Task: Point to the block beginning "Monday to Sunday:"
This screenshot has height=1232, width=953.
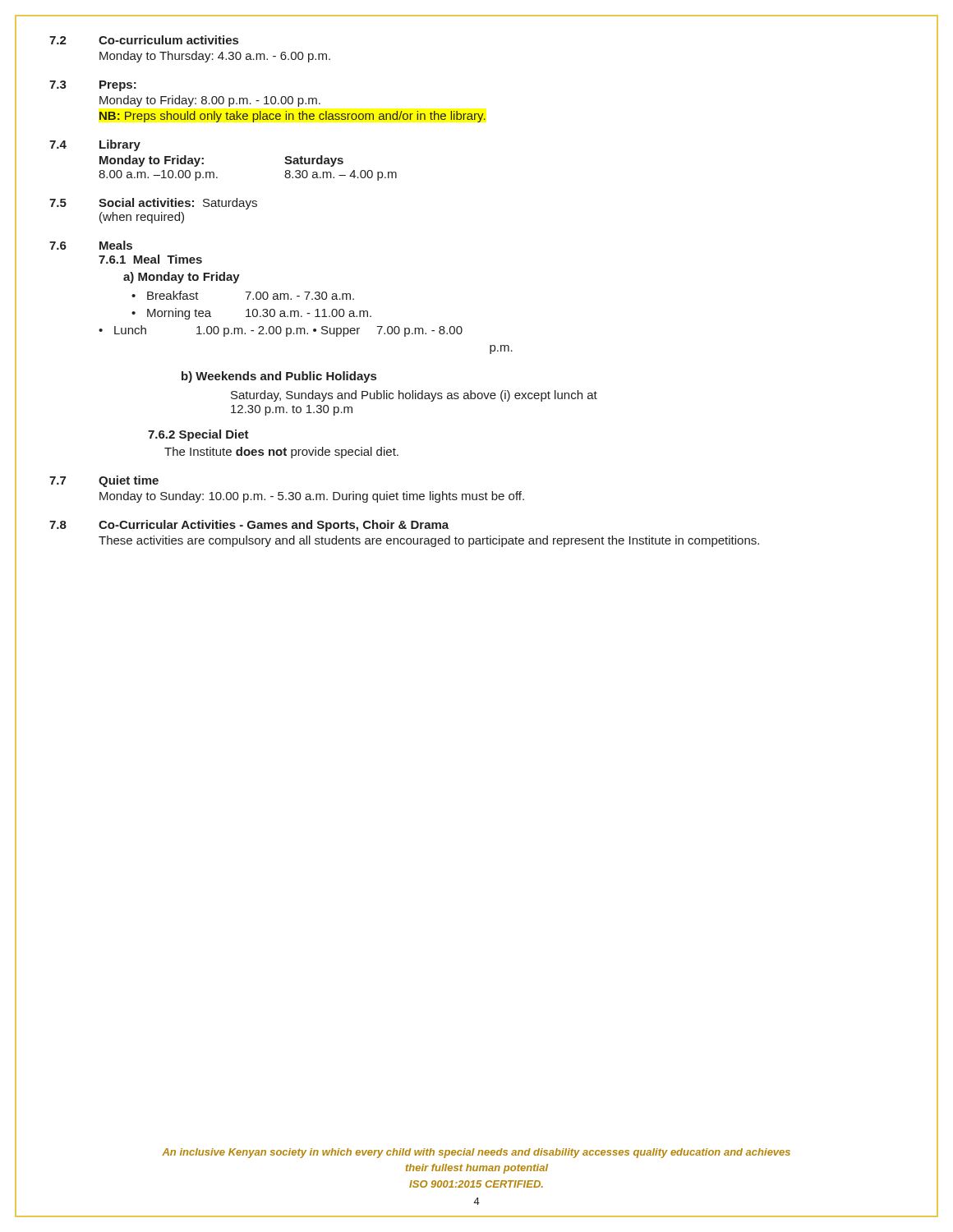Action: 312,496
